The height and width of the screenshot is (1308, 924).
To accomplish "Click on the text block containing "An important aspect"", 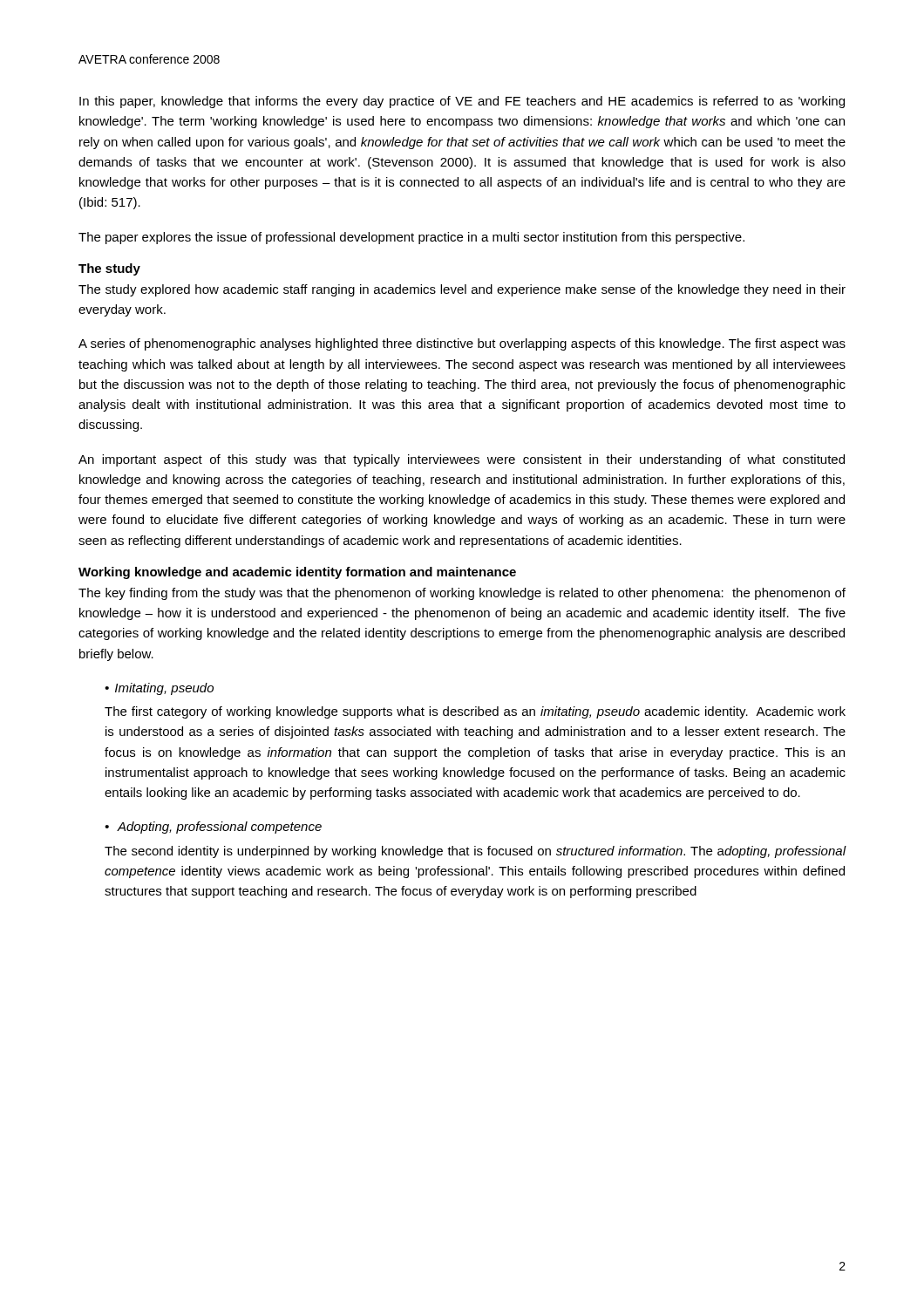I will [462, 499].
